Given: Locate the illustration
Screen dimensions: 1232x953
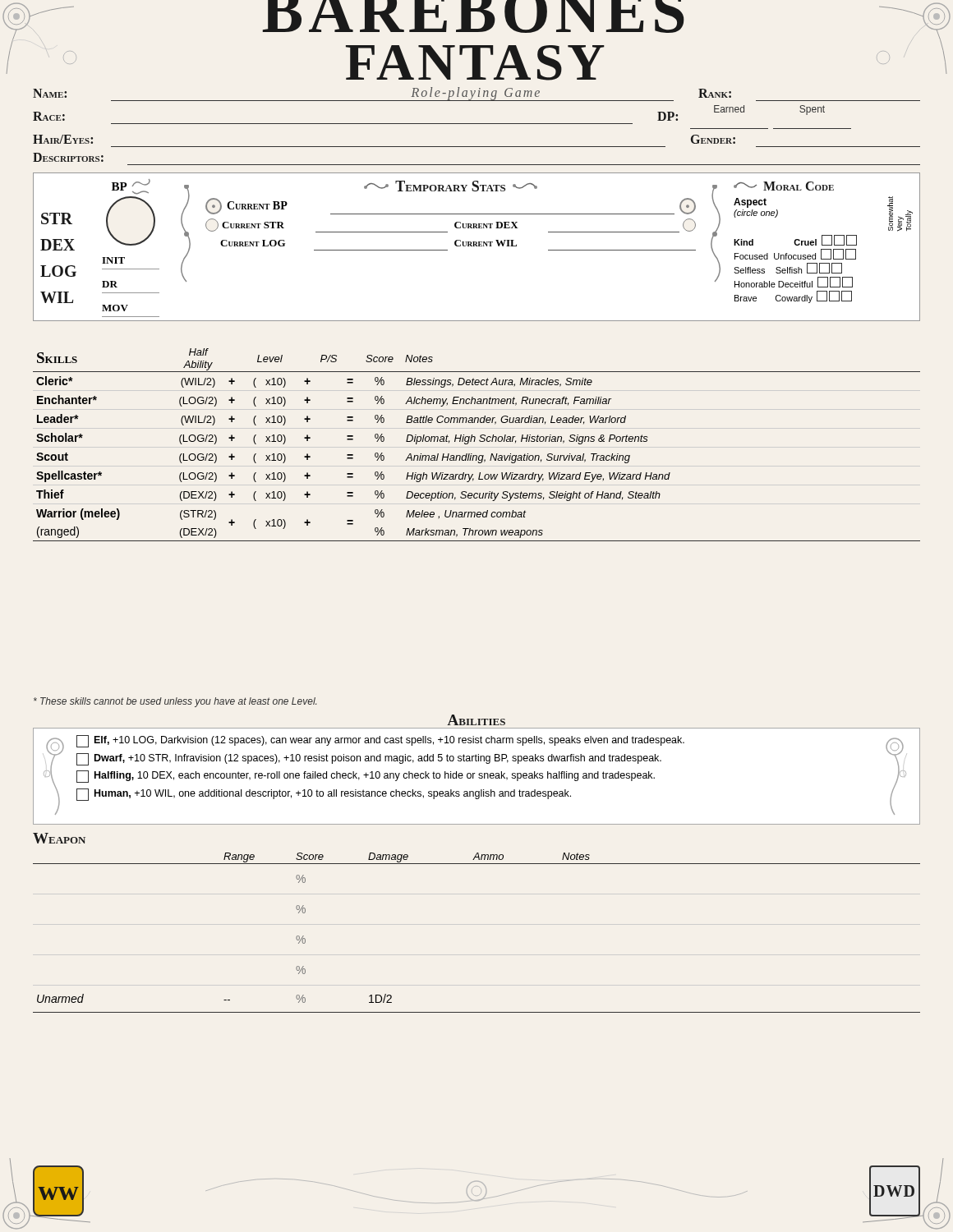Looking at the screenshot, I should click(476, 41).
